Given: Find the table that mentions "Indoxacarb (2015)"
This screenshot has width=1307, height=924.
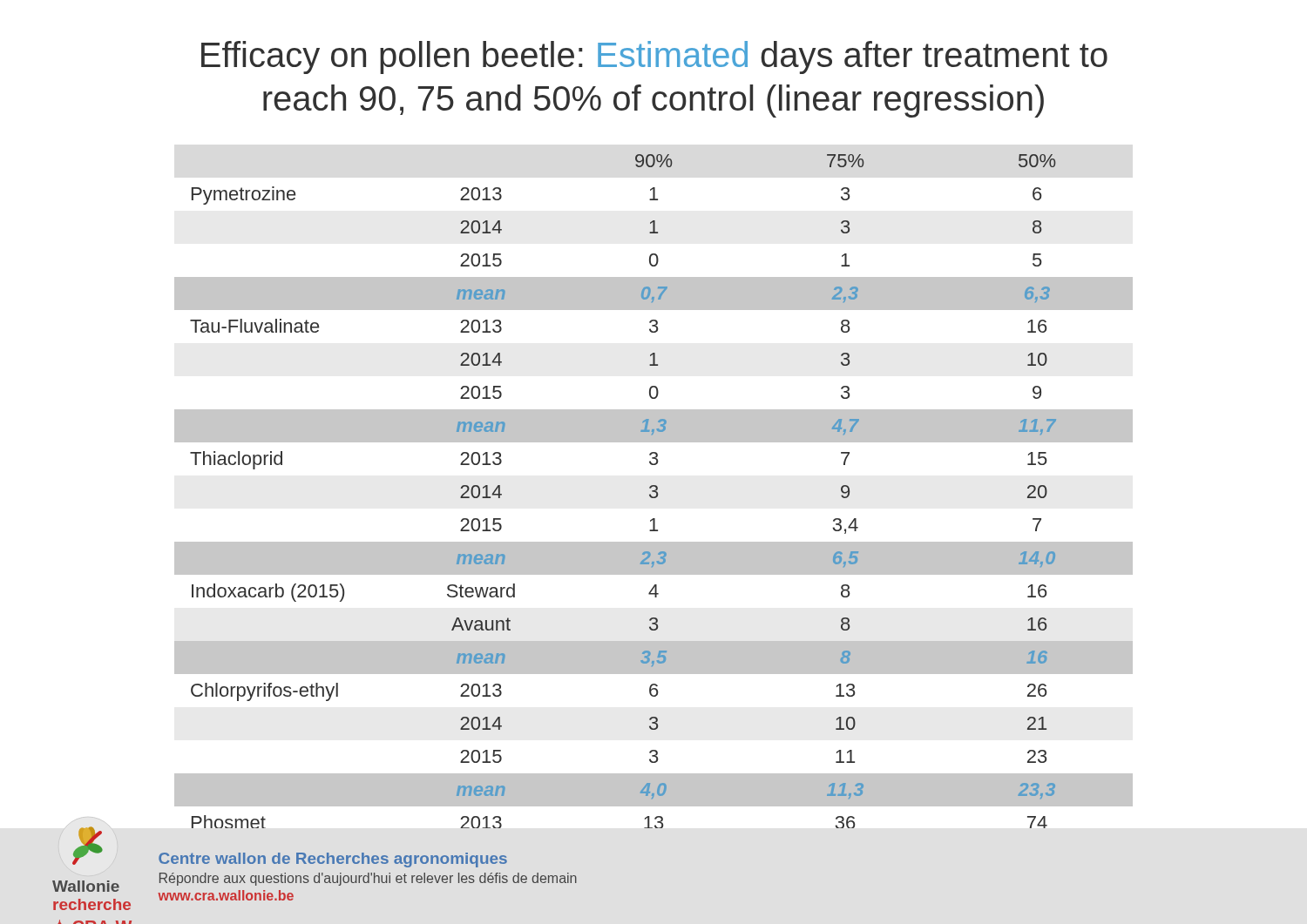Looking at the screenshot, I should 654,525.
